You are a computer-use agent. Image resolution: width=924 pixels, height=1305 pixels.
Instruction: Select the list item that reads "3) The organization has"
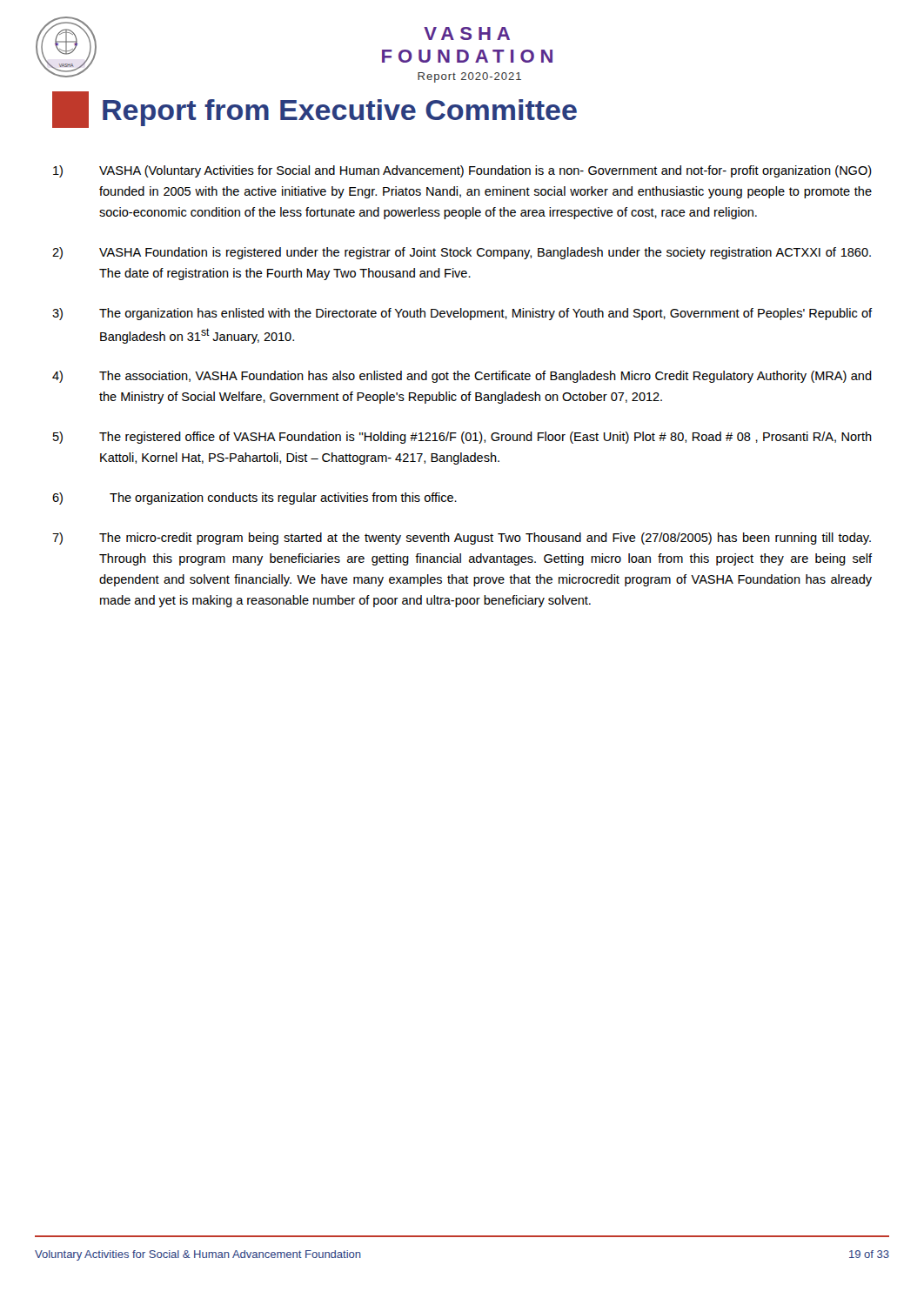[462, 325]
